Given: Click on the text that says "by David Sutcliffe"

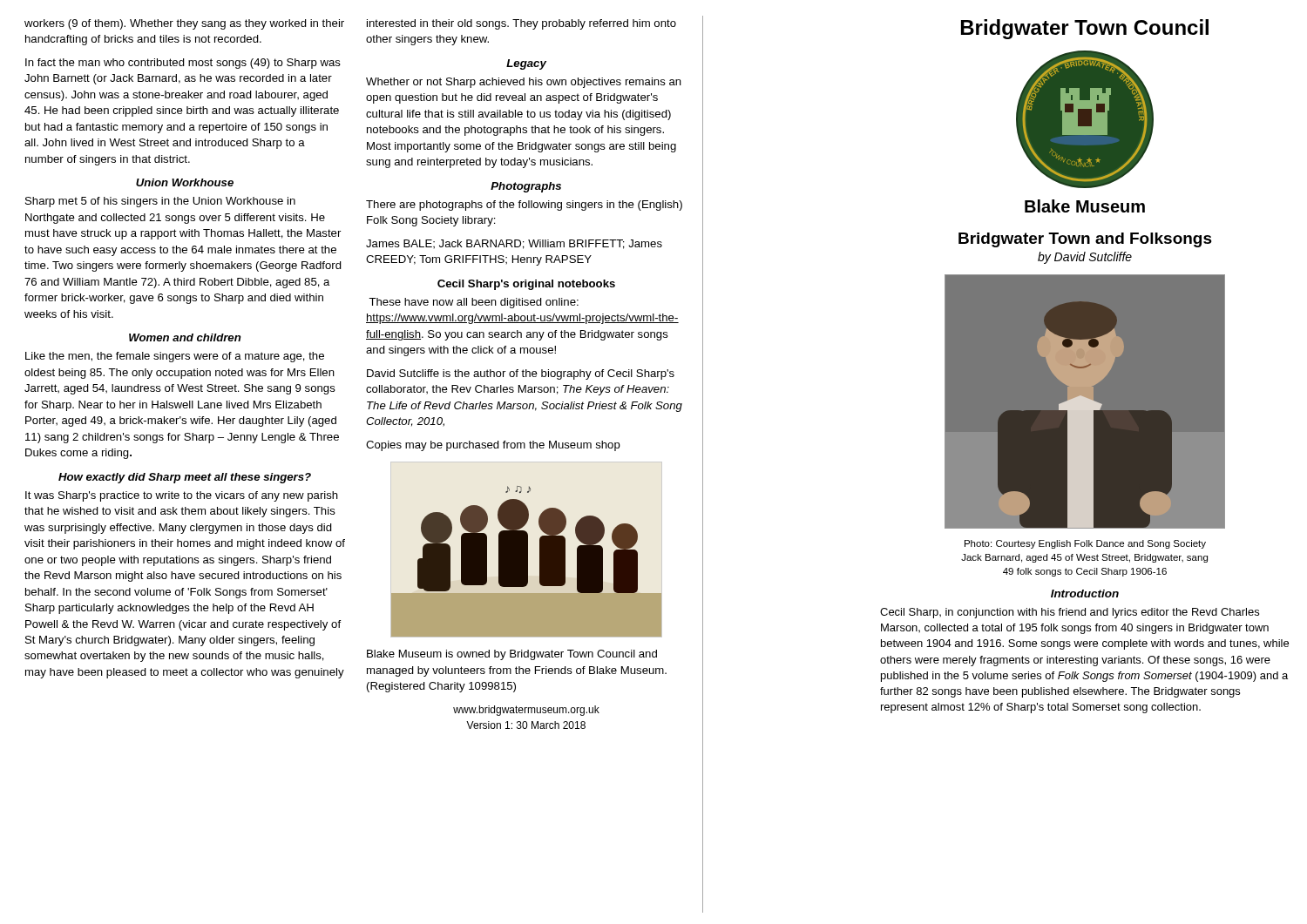Looking at the screenshot, I should pyautogui.click(x=1085, y=257).
